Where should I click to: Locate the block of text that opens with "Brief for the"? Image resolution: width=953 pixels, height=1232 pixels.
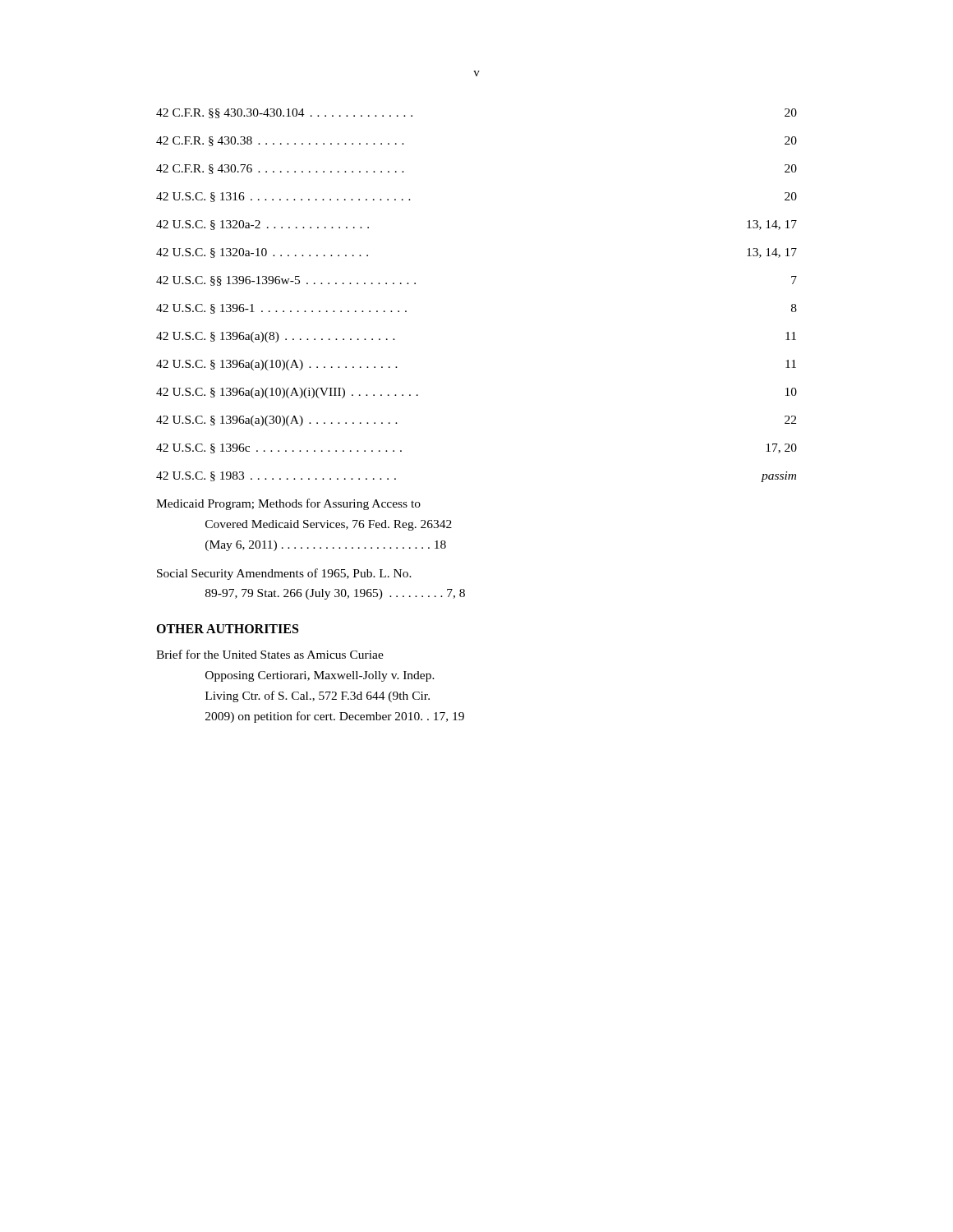[x=310, y=685]
